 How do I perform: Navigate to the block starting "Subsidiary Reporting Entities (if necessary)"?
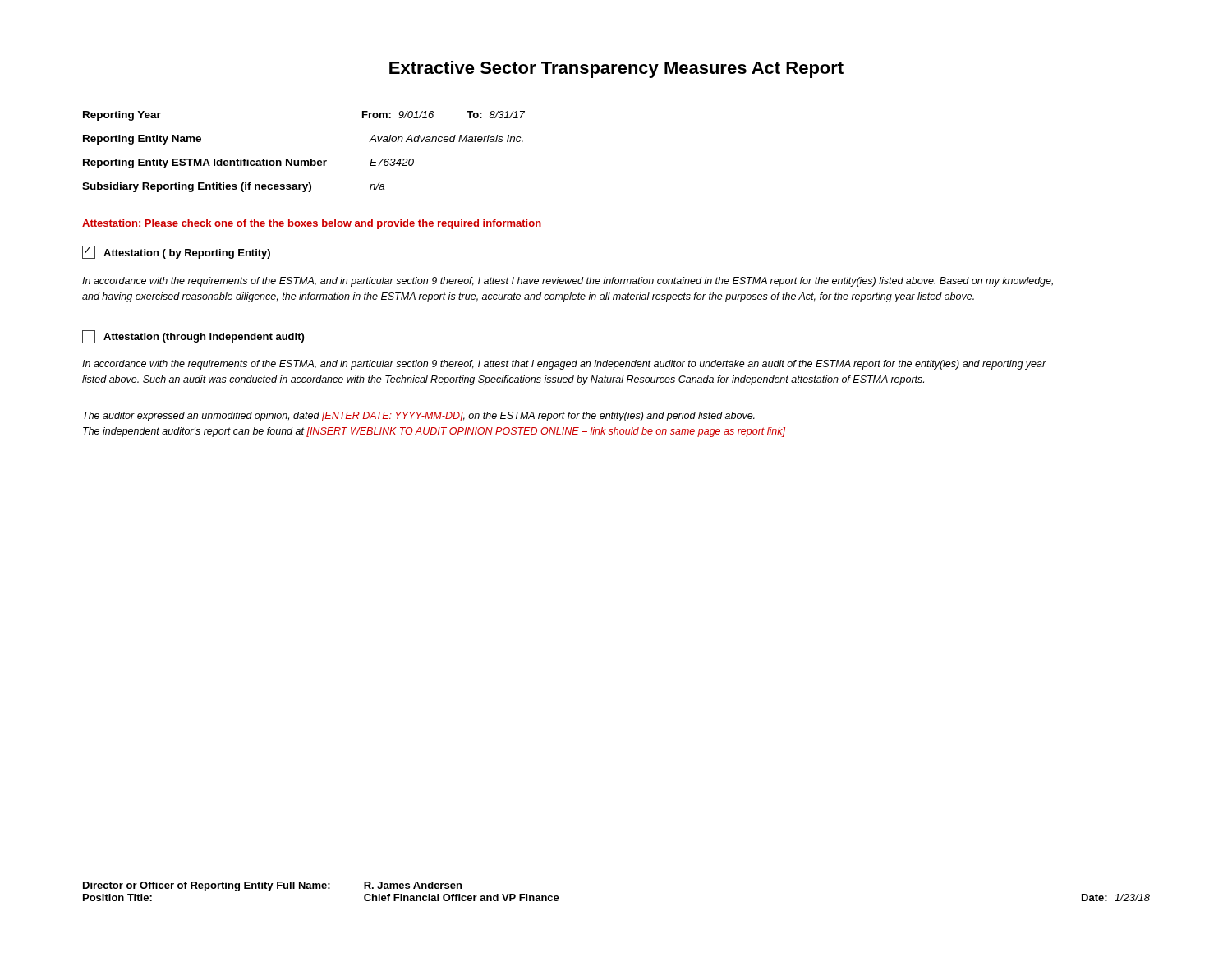(234, 186)
